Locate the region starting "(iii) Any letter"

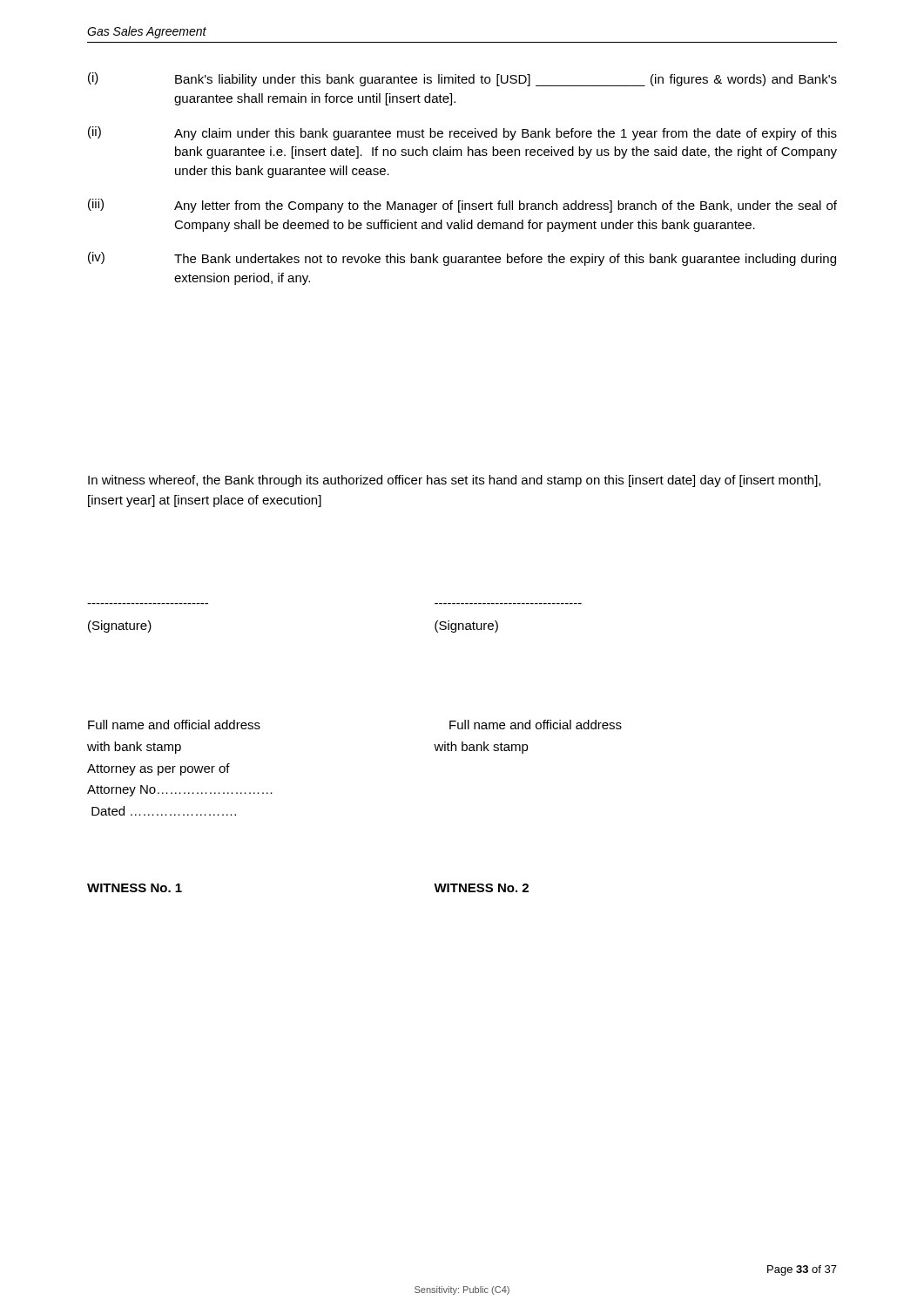click(x=462, y=215)
